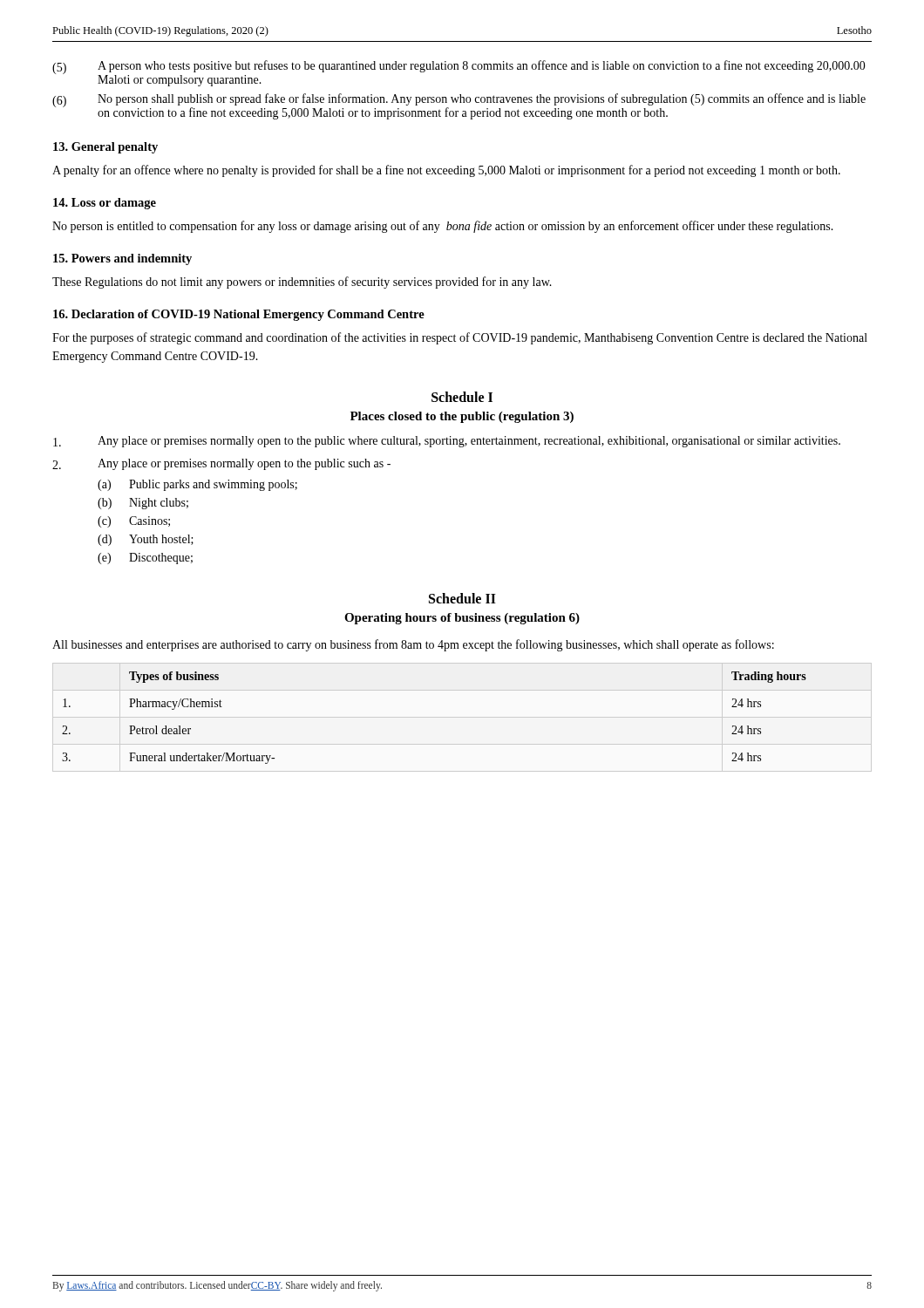
Task: Where does it say "(e) Discotheque;"?
Action: pyautogui.click(x=146, y=558)
